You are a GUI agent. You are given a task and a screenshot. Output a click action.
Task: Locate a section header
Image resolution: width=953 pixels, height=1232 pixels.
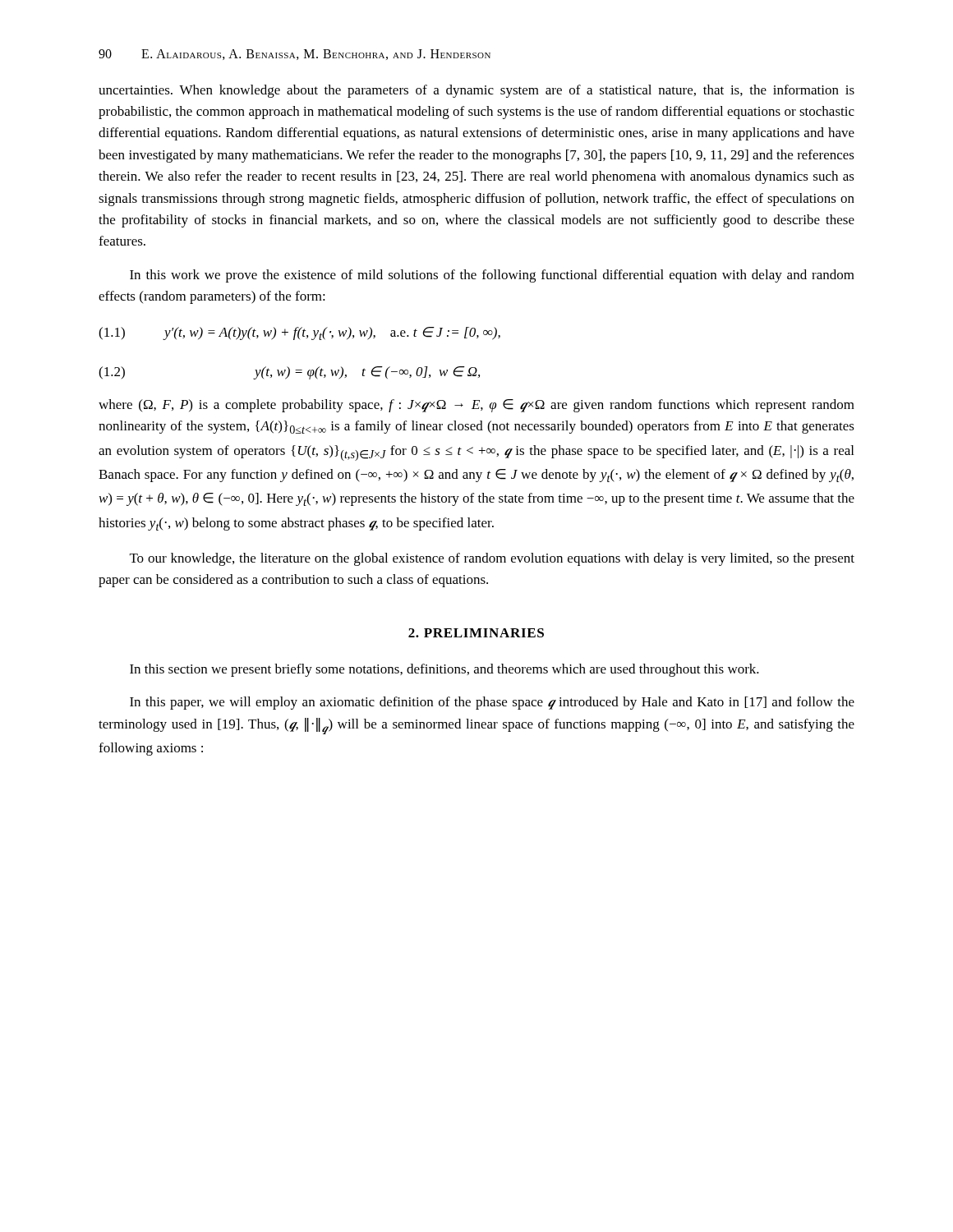476,633
